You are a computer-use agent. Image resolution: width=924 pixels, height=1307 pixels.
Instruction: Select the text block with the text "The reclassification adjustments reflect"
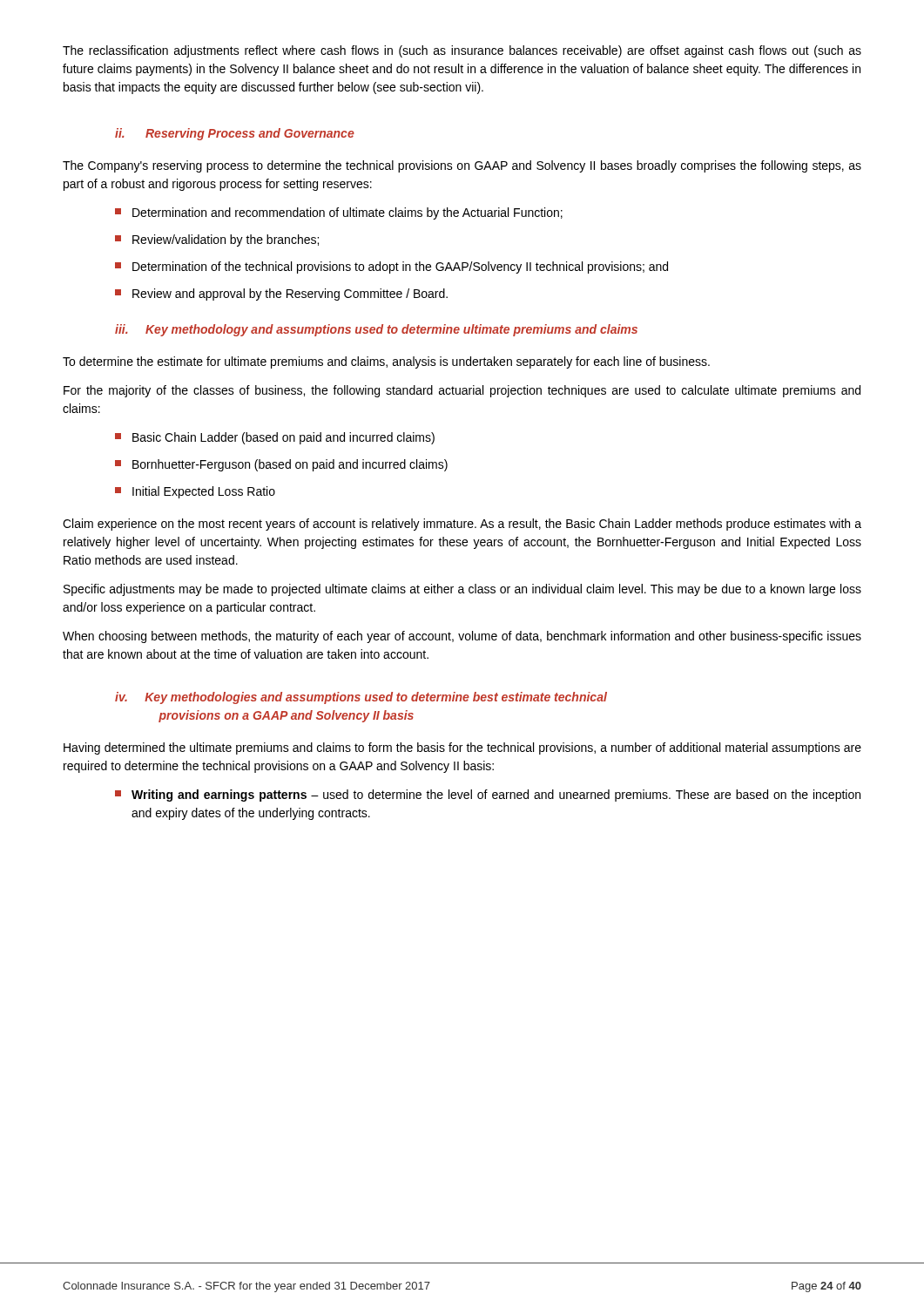tap(462, 69)
